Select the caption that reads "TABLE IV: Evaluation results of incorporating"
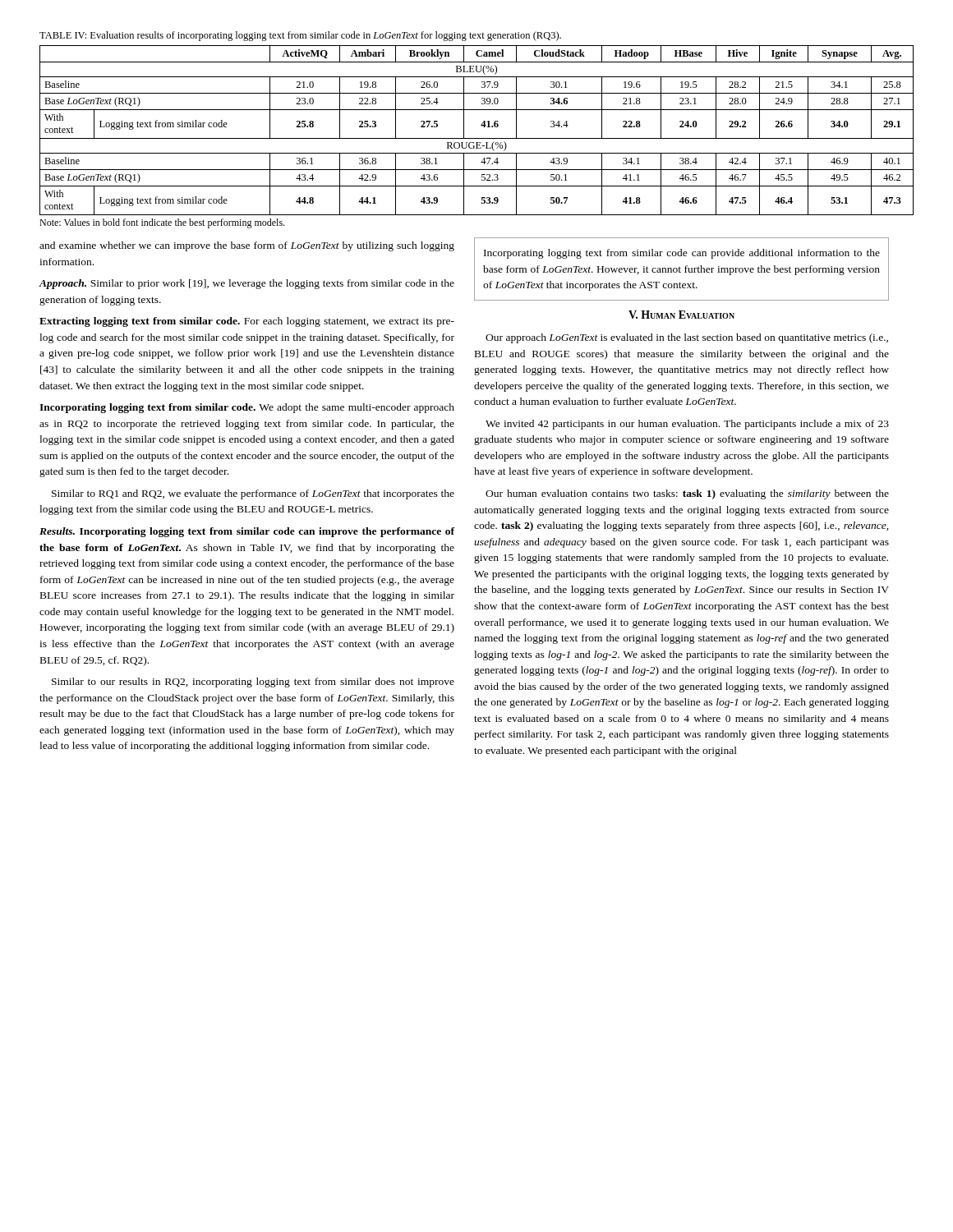The image size is (953, 1232). 301,35
